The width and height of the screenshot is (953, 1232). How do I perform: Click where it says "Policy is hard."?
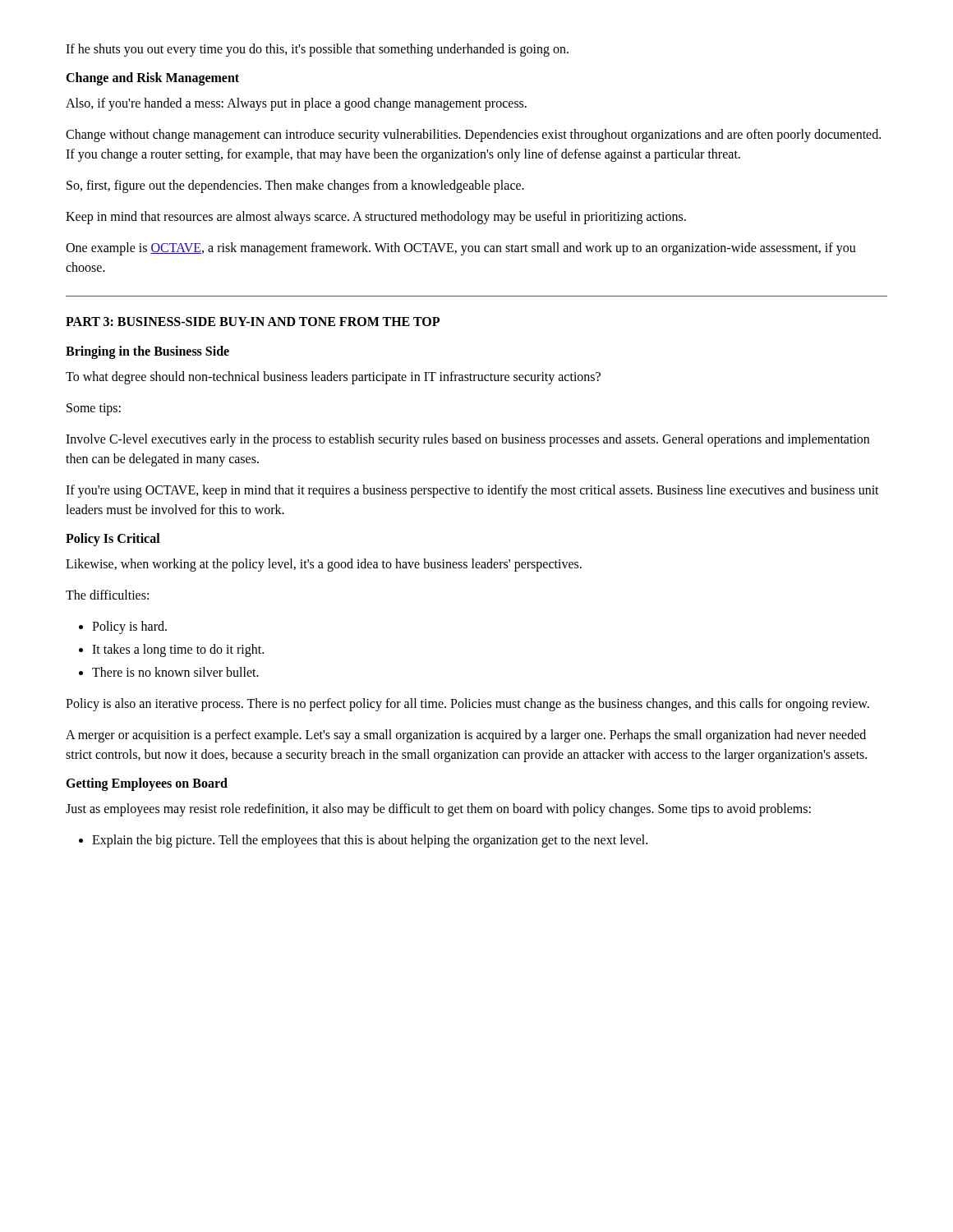click(x=130, y=626)
